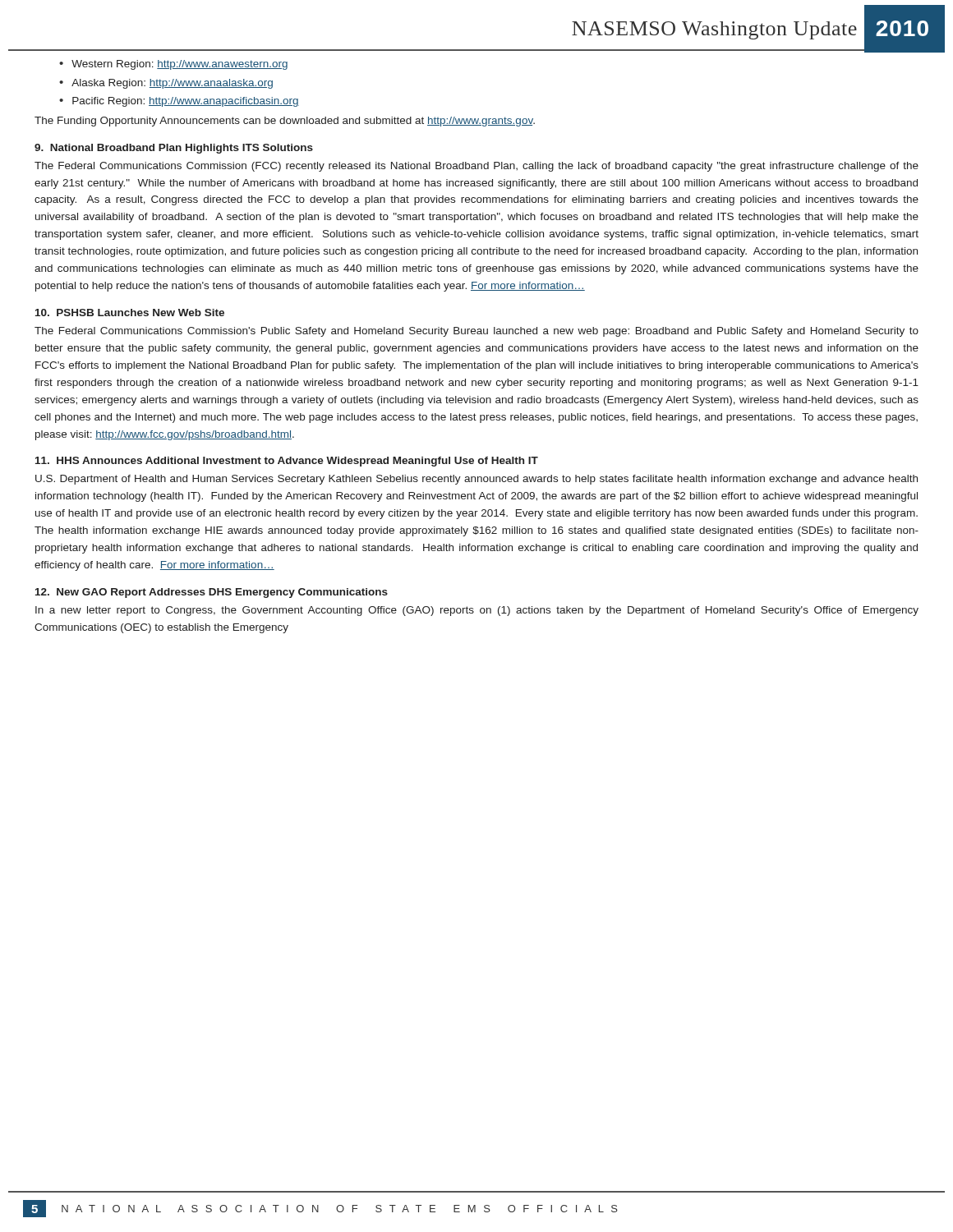Select the text block that reads "The Federal Communications Commission's"
953x1232 pixels.
click(476, 382)
